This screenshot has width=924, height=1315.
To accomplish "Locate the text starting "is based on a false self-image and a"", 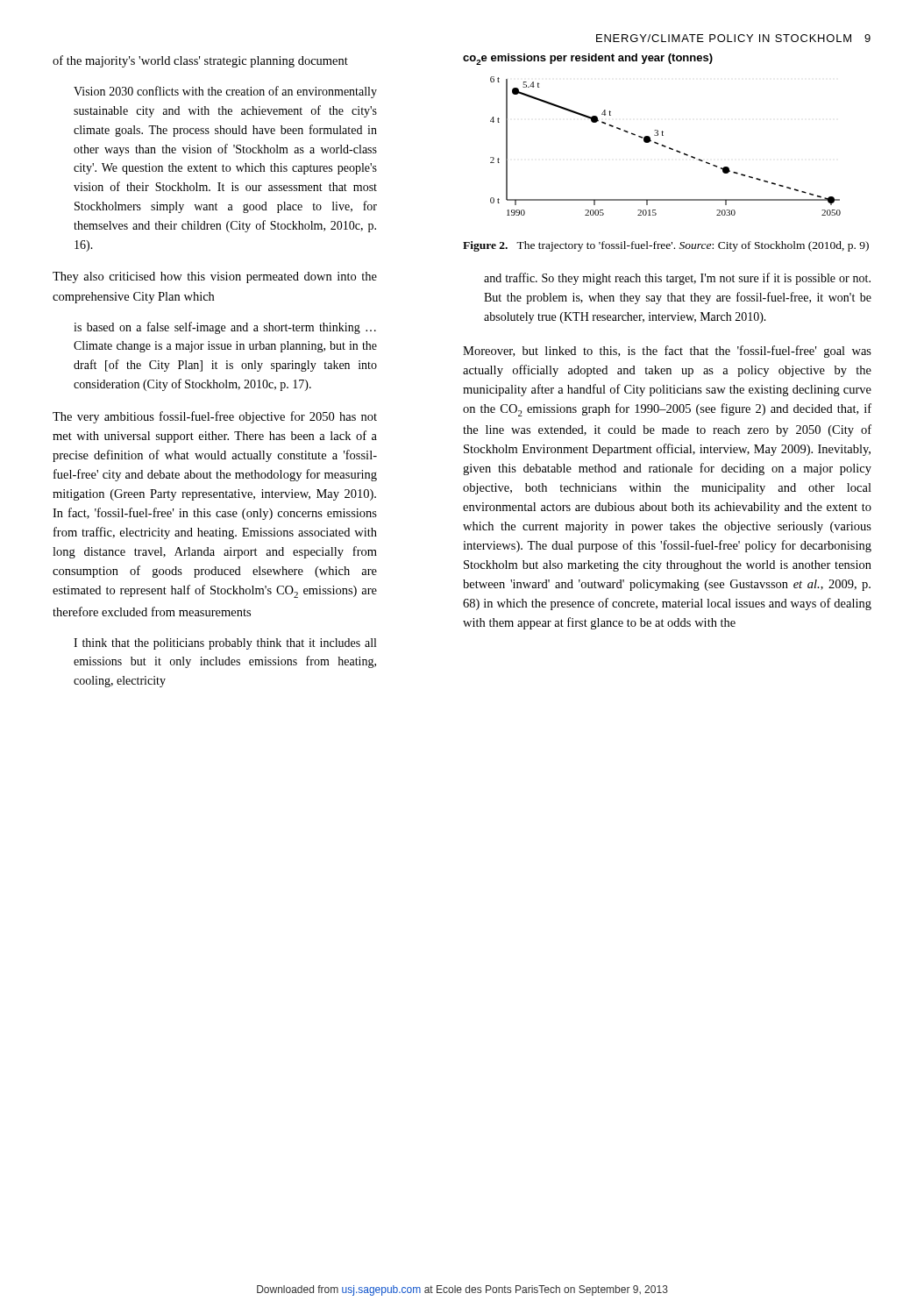I will [x=225, y=356].
